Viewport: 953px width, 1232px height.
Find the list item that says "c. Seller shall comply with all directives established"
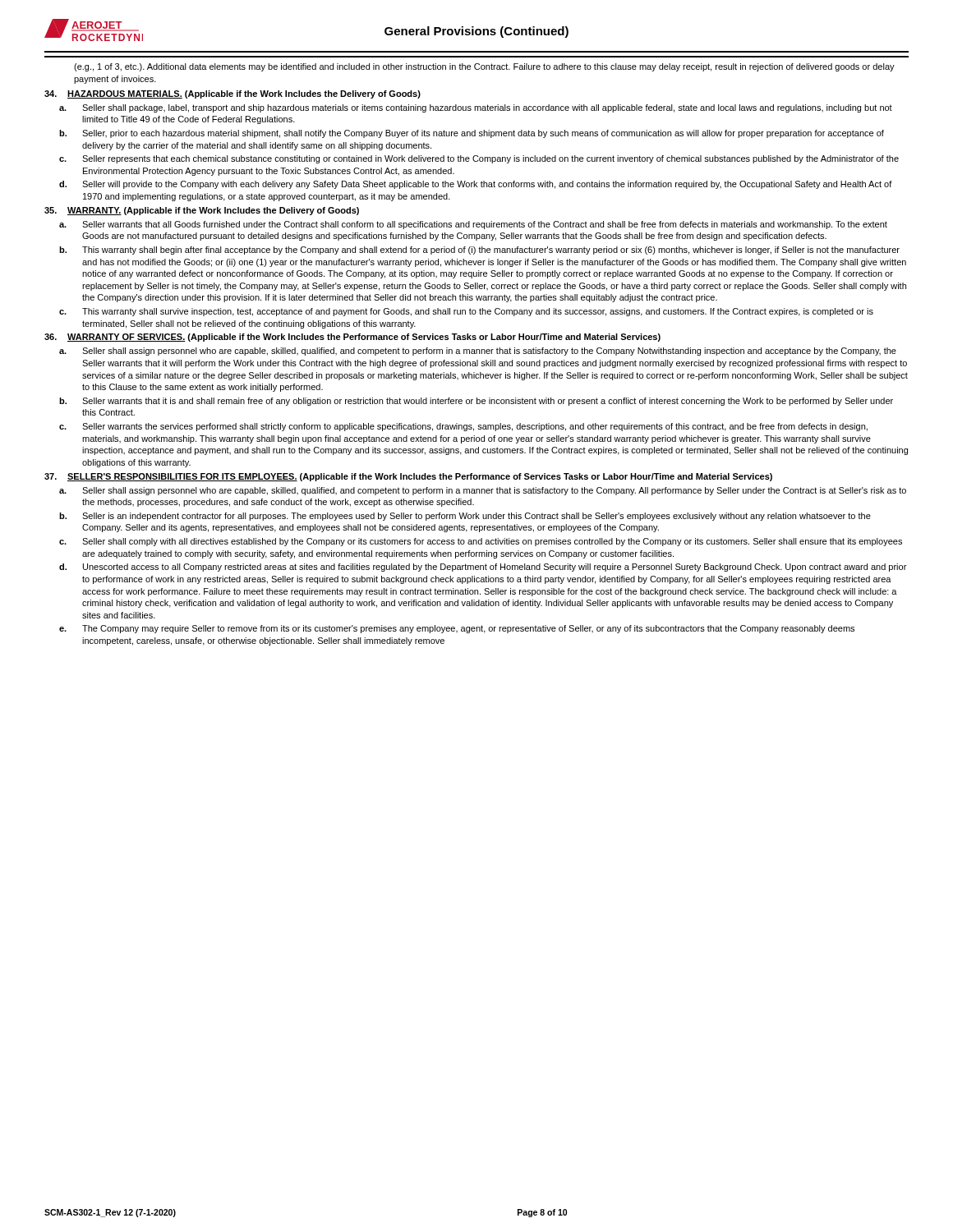pos(484,548)
